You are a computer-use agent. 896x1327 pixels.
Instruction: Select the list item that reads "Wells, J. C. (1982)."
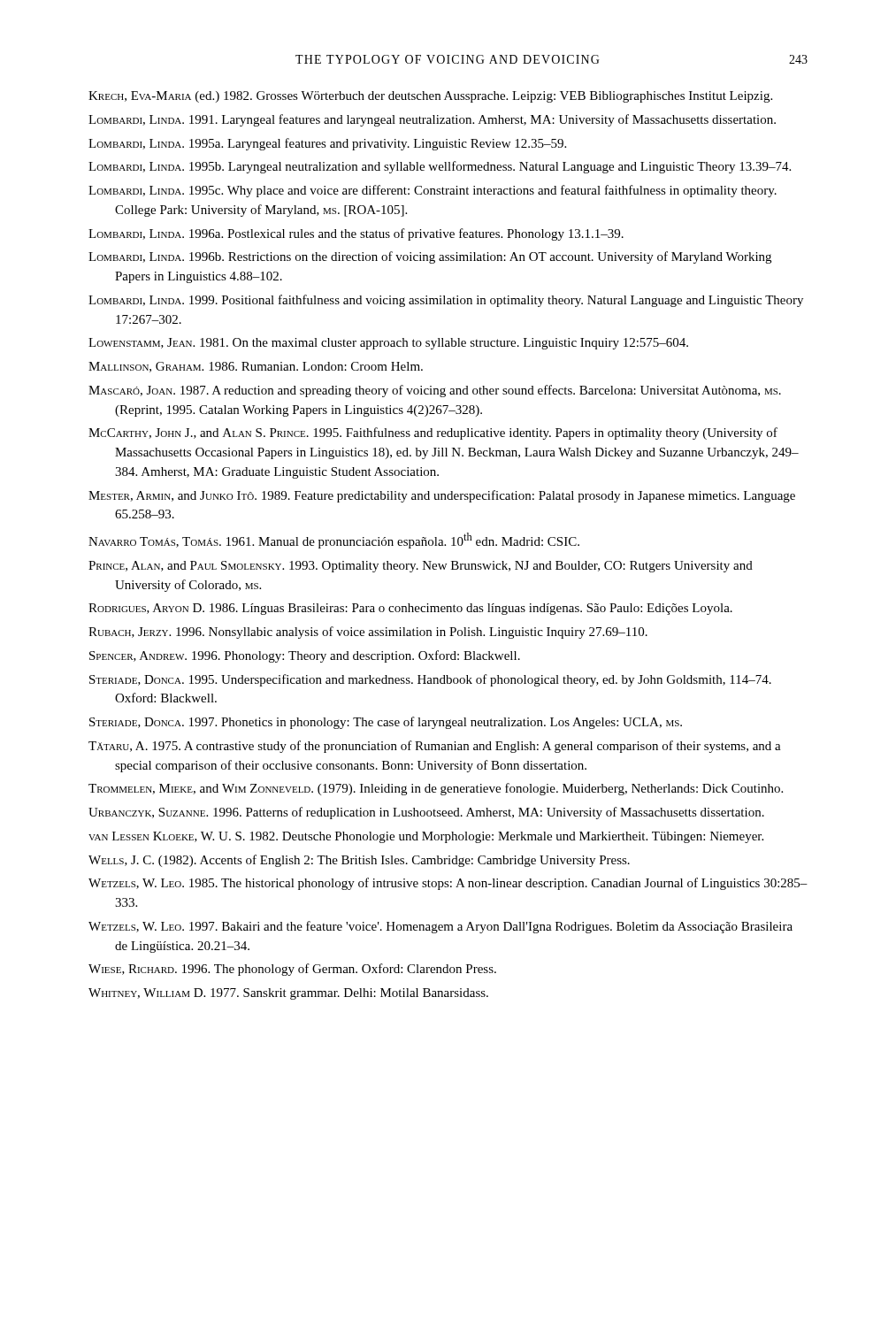pyautogui.click(x=359, y=859)
